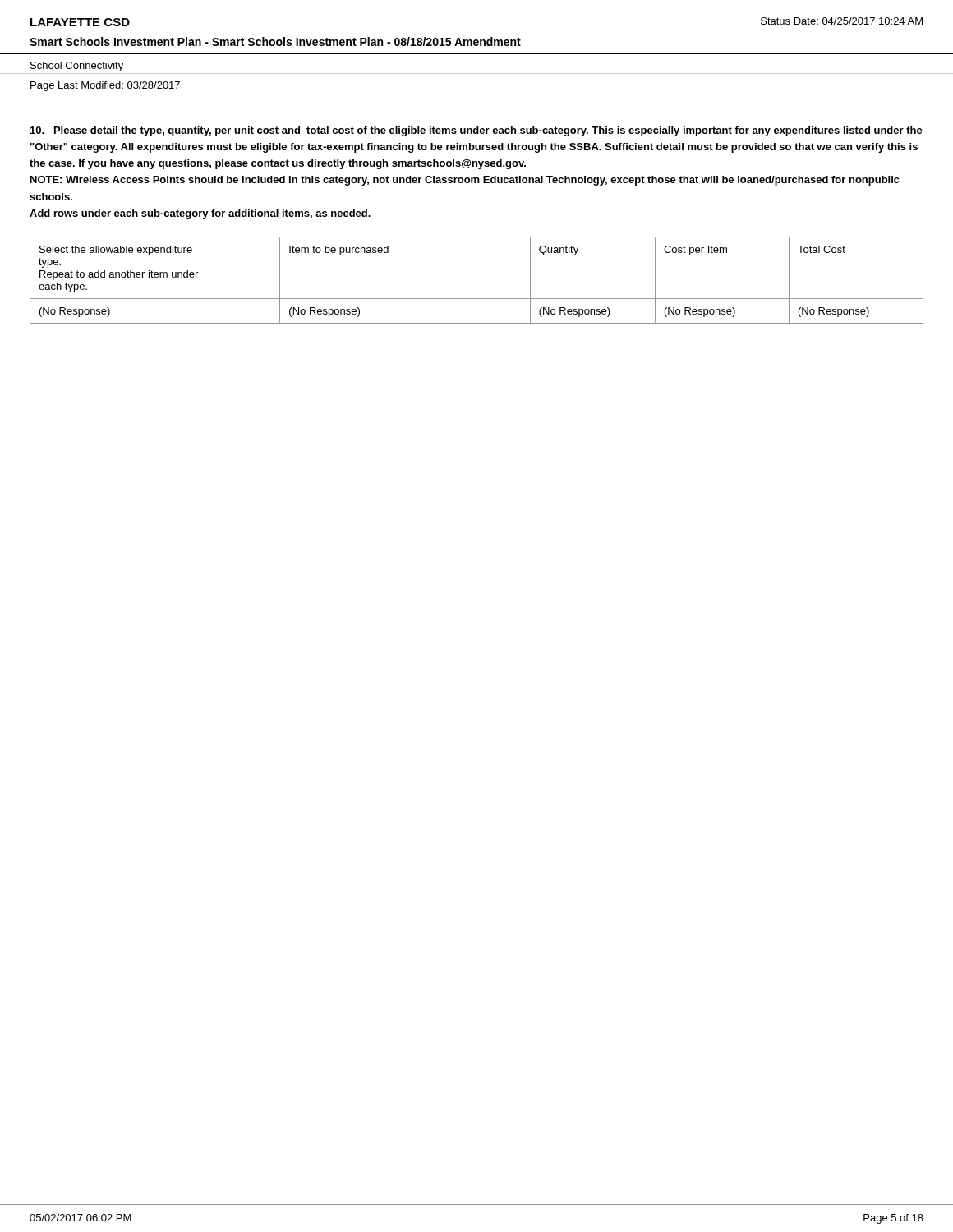Where is the section header that starts "Smart Schools Investment Plan - Smart"?

[275, 42]
